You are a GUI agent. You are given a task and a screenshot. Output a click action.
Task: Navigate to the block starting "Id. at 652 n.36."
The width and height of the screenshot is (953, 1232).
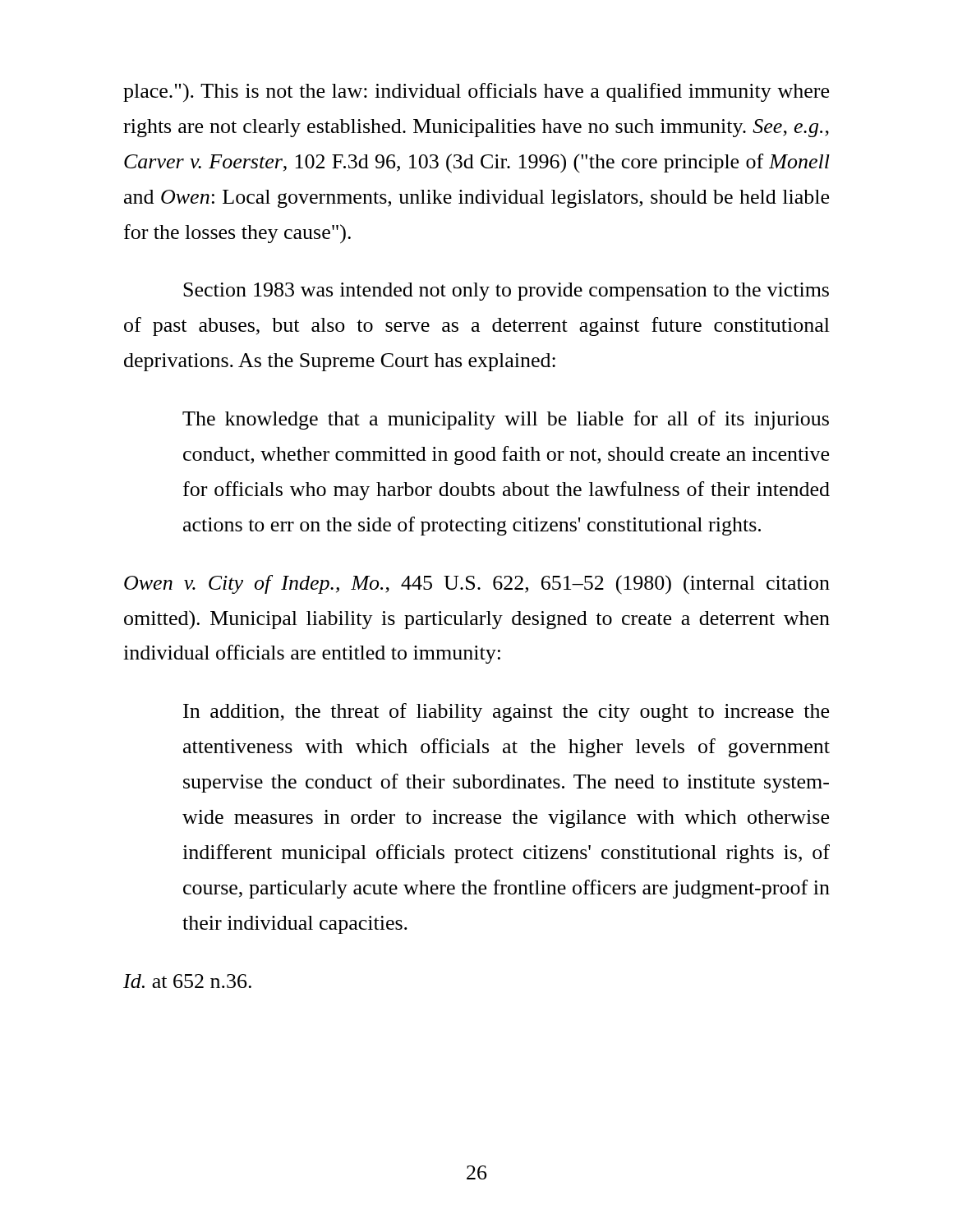(188, 981)
